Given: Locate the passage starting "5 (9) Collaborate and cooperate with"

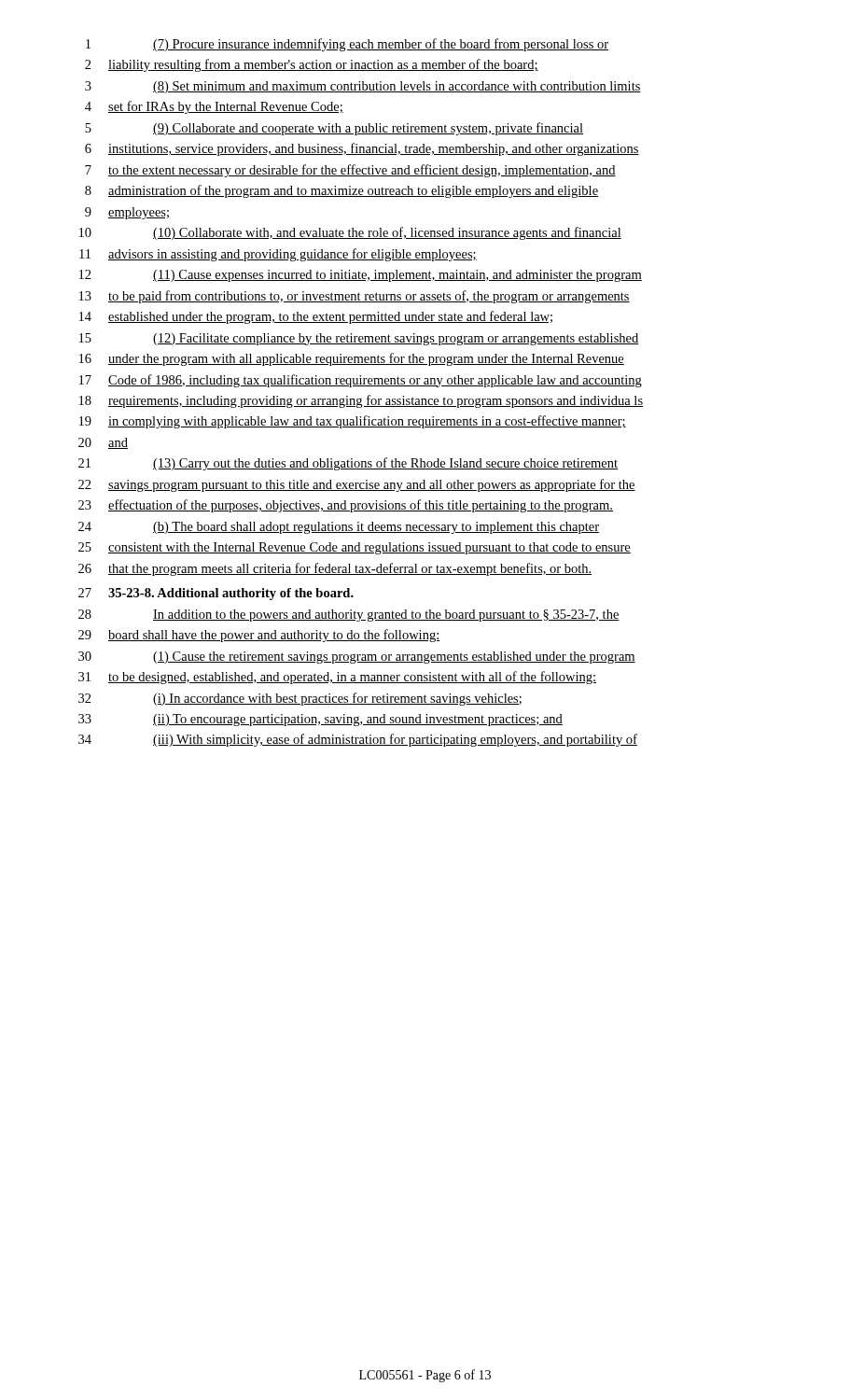Looking at the screenshot, I should coord(425,128).
